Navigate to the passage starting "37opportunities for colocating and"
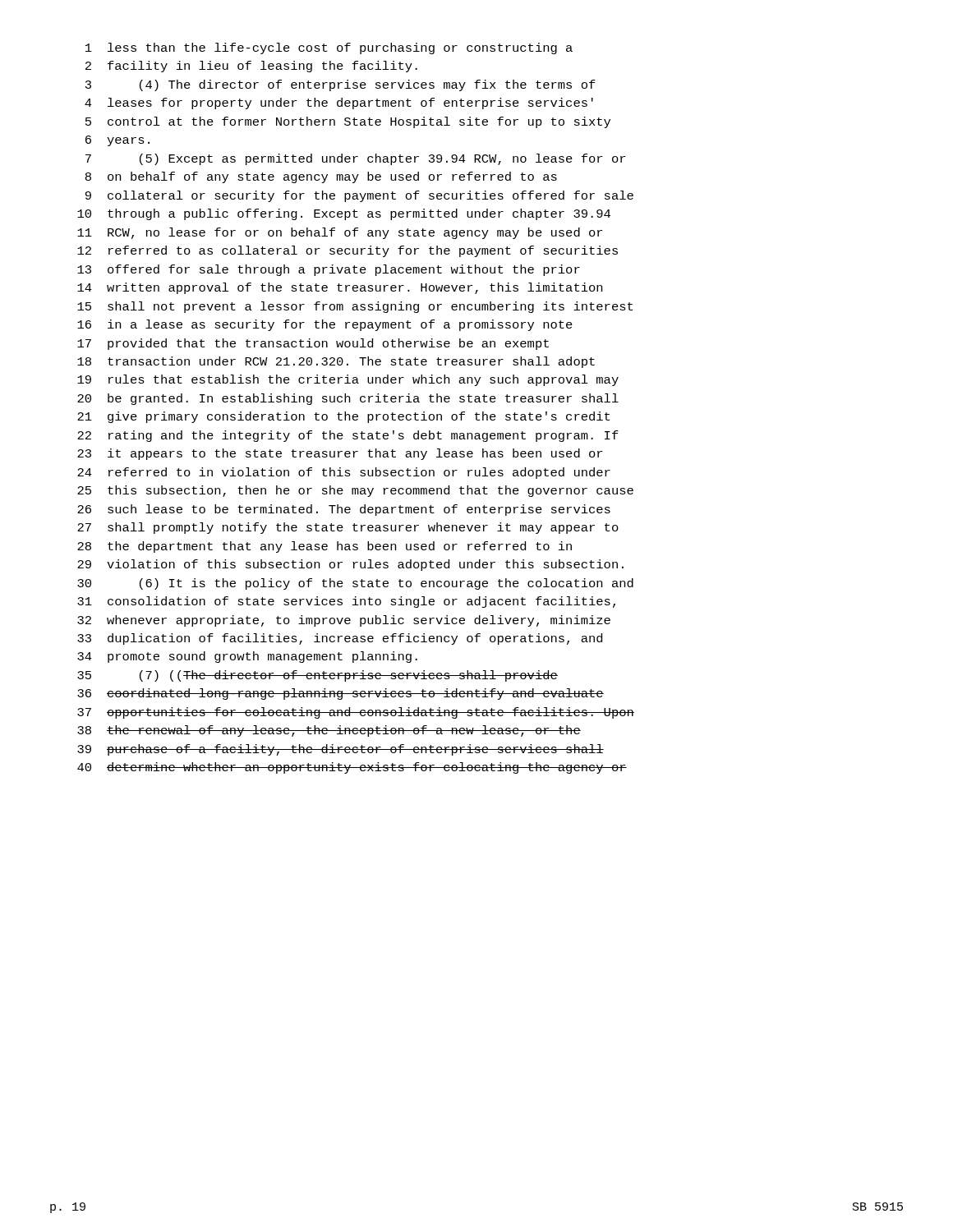Screen dimensions: 1232x953 point(476,713)
